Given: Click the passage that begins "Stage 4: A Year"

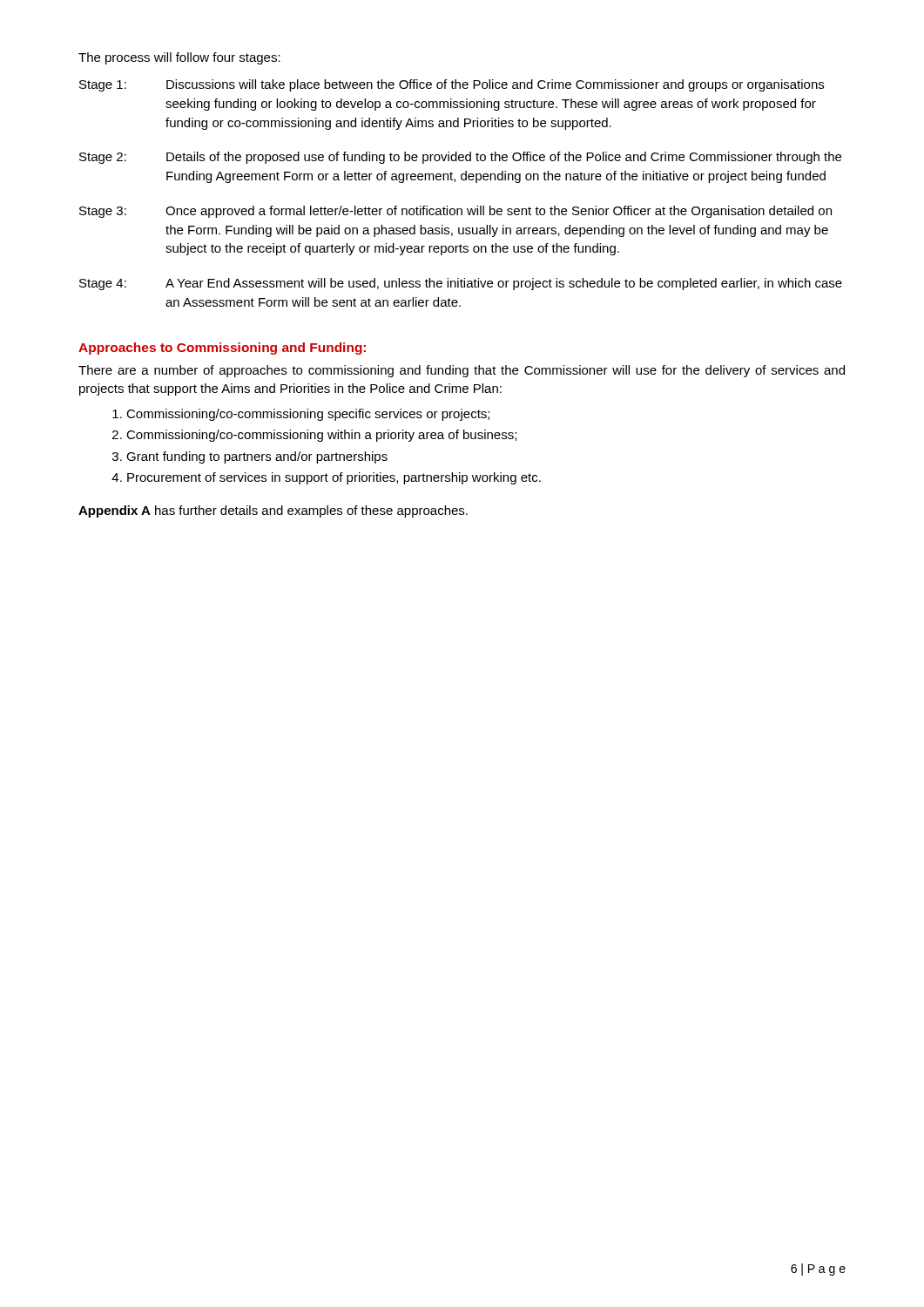Looking at the screenshot, I should tap(462, 293).
